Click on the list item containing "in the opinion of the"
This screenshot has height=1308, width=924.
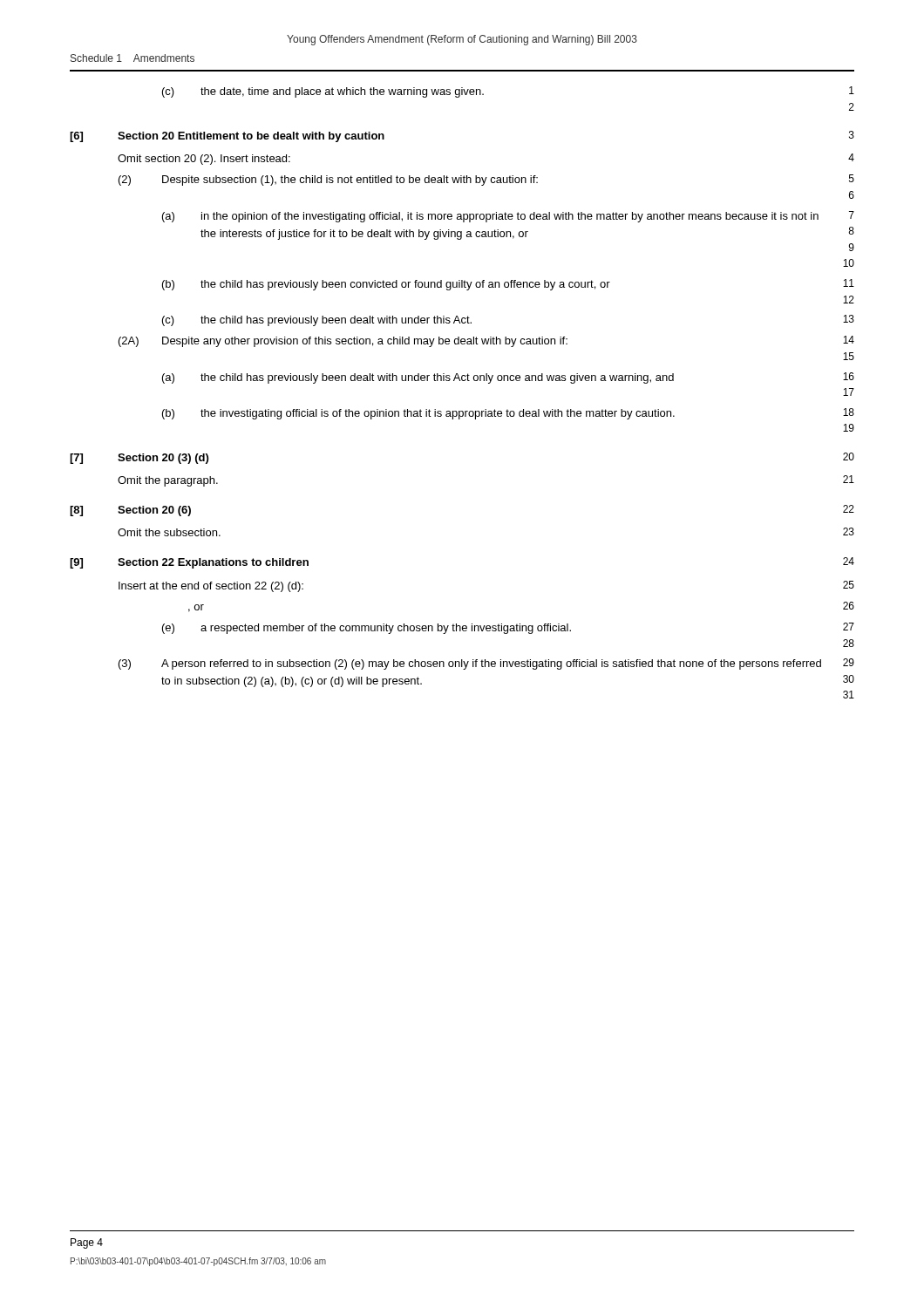(510, 224)
